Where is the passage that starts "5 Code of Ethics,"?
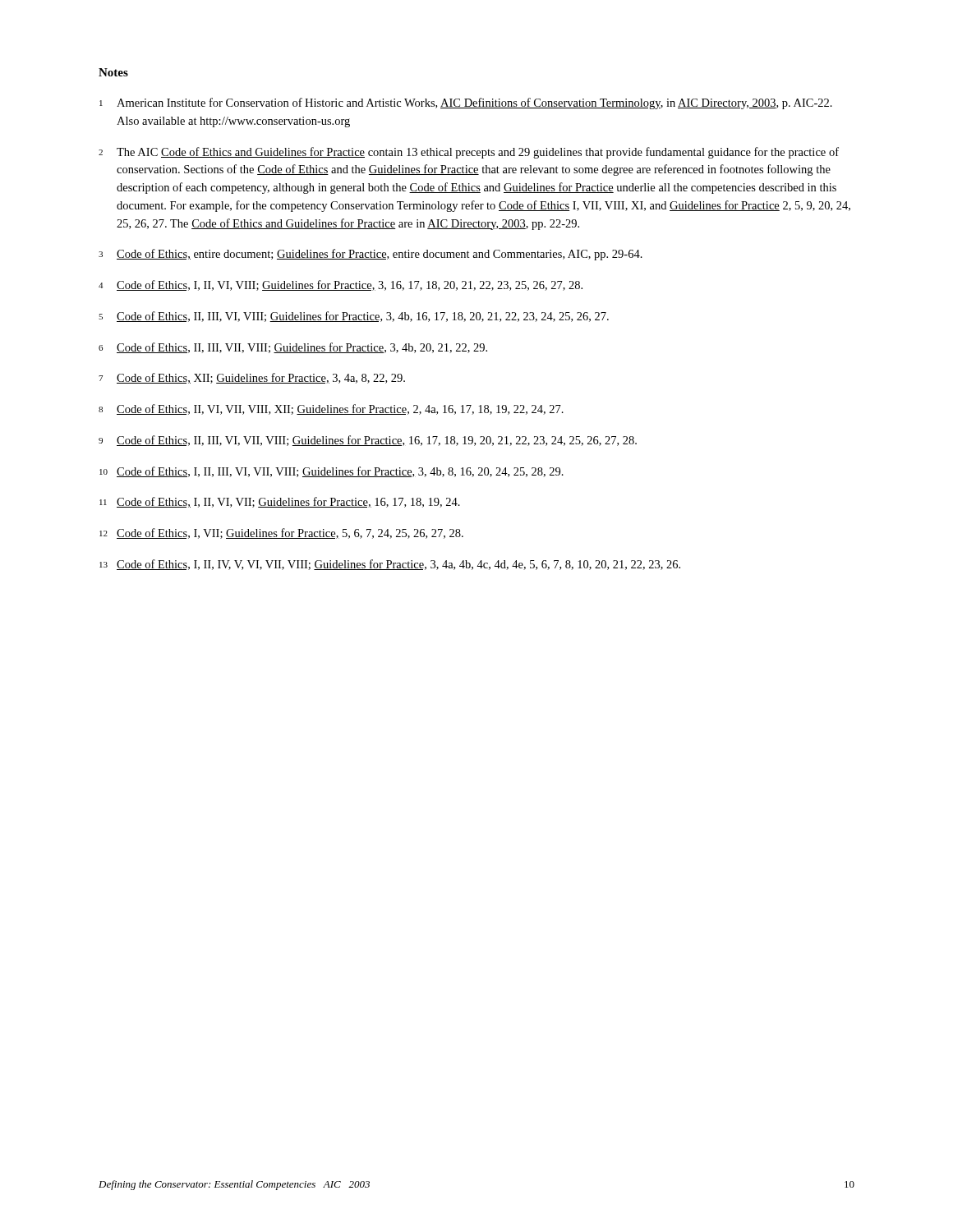The width and height of the screenshot is (953, 1232). click(354, 316)
